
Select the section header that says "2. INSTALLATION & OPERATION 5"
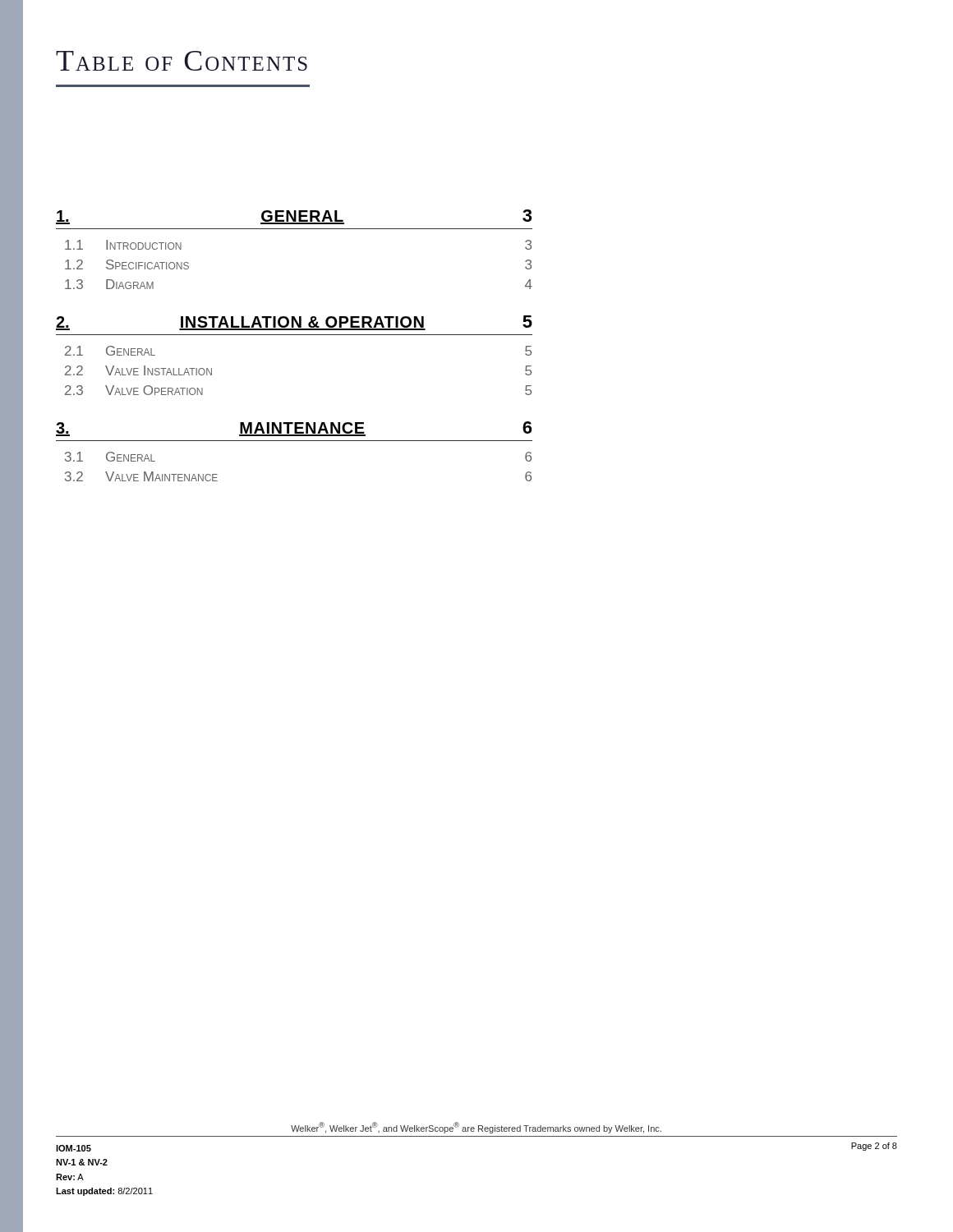pos(294,323)
